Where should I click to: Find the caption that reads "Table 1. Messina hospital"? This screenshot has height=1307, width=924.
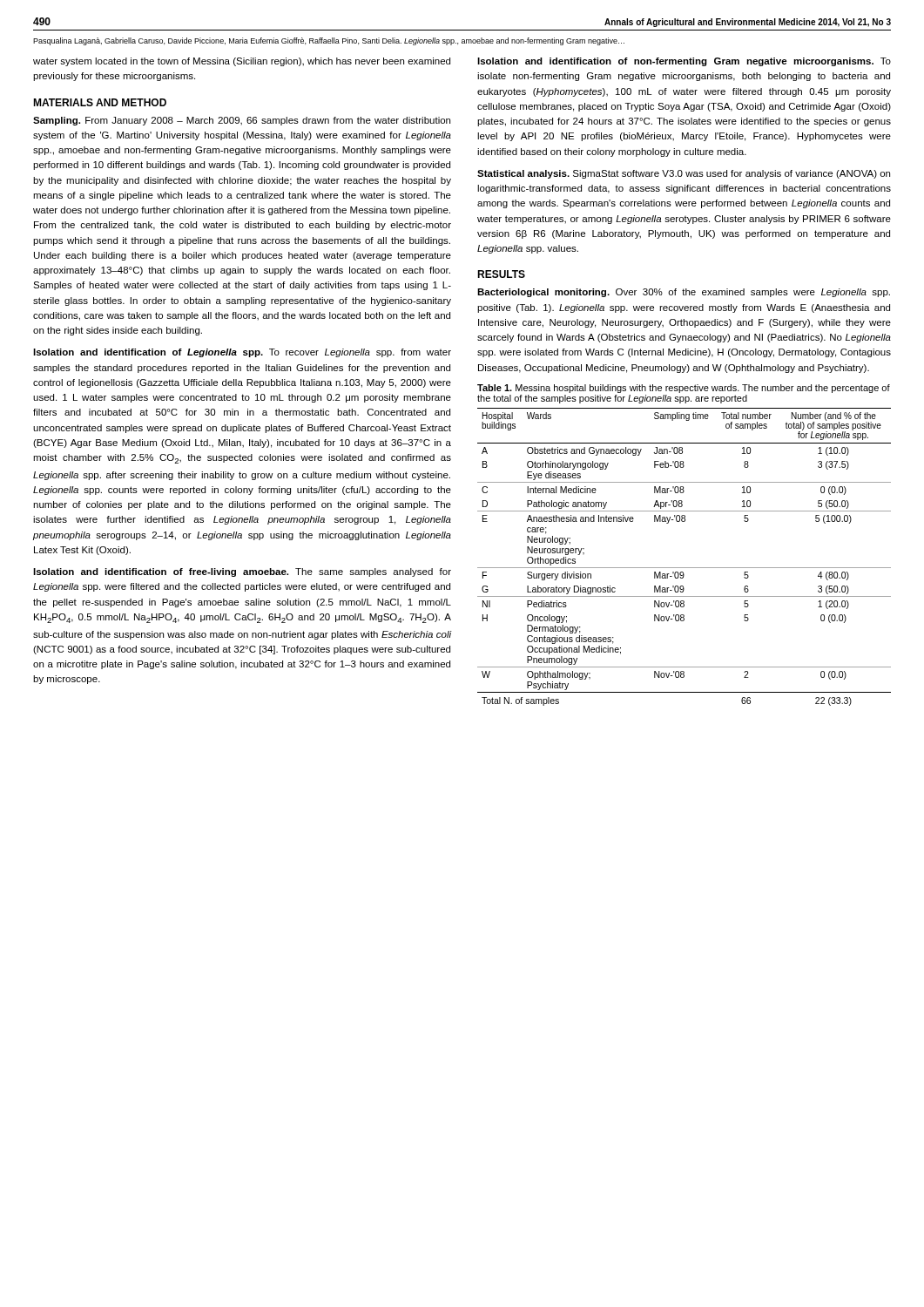pos(683,393)
